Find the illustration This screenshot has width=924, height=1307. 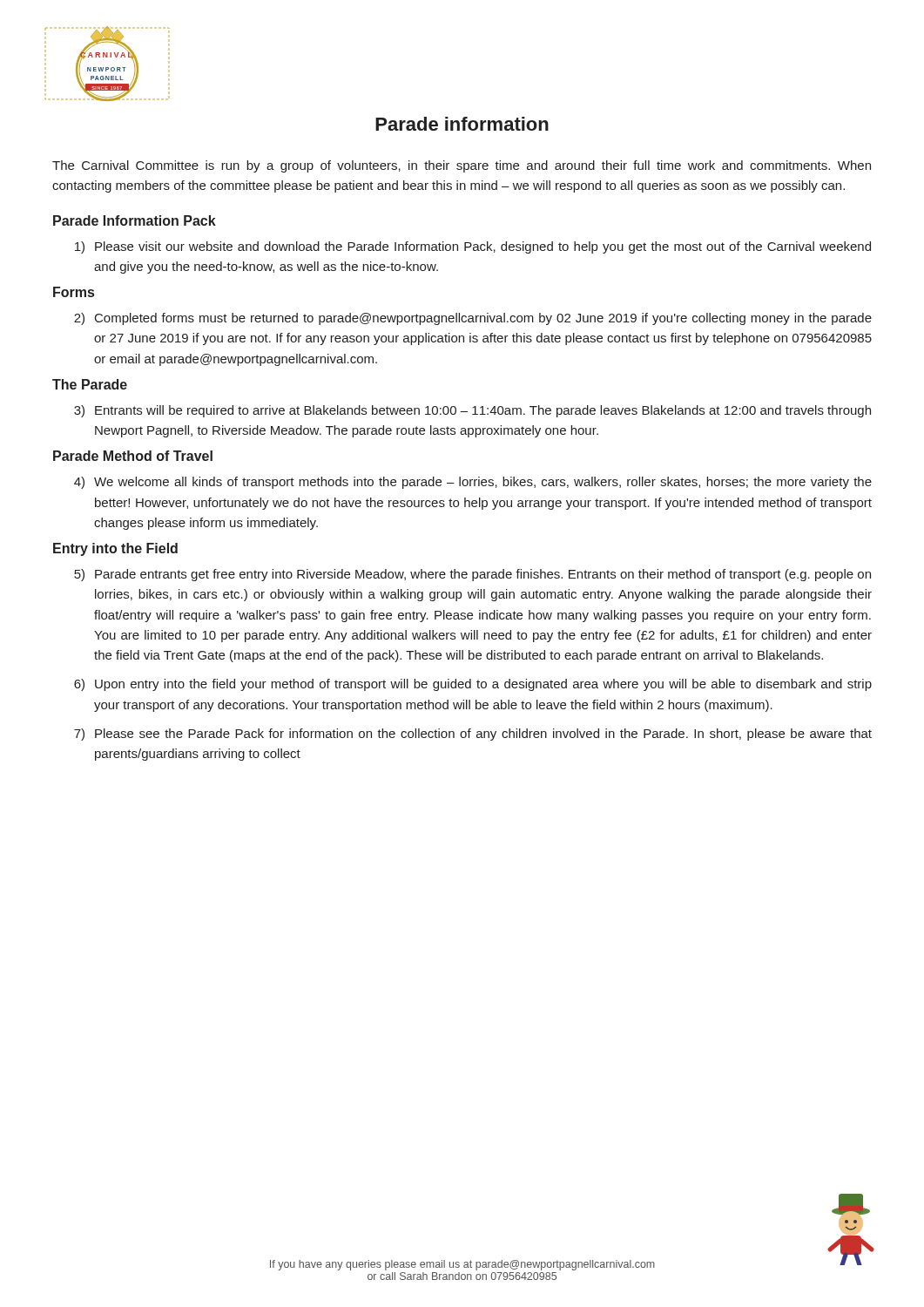point(851,1226)
